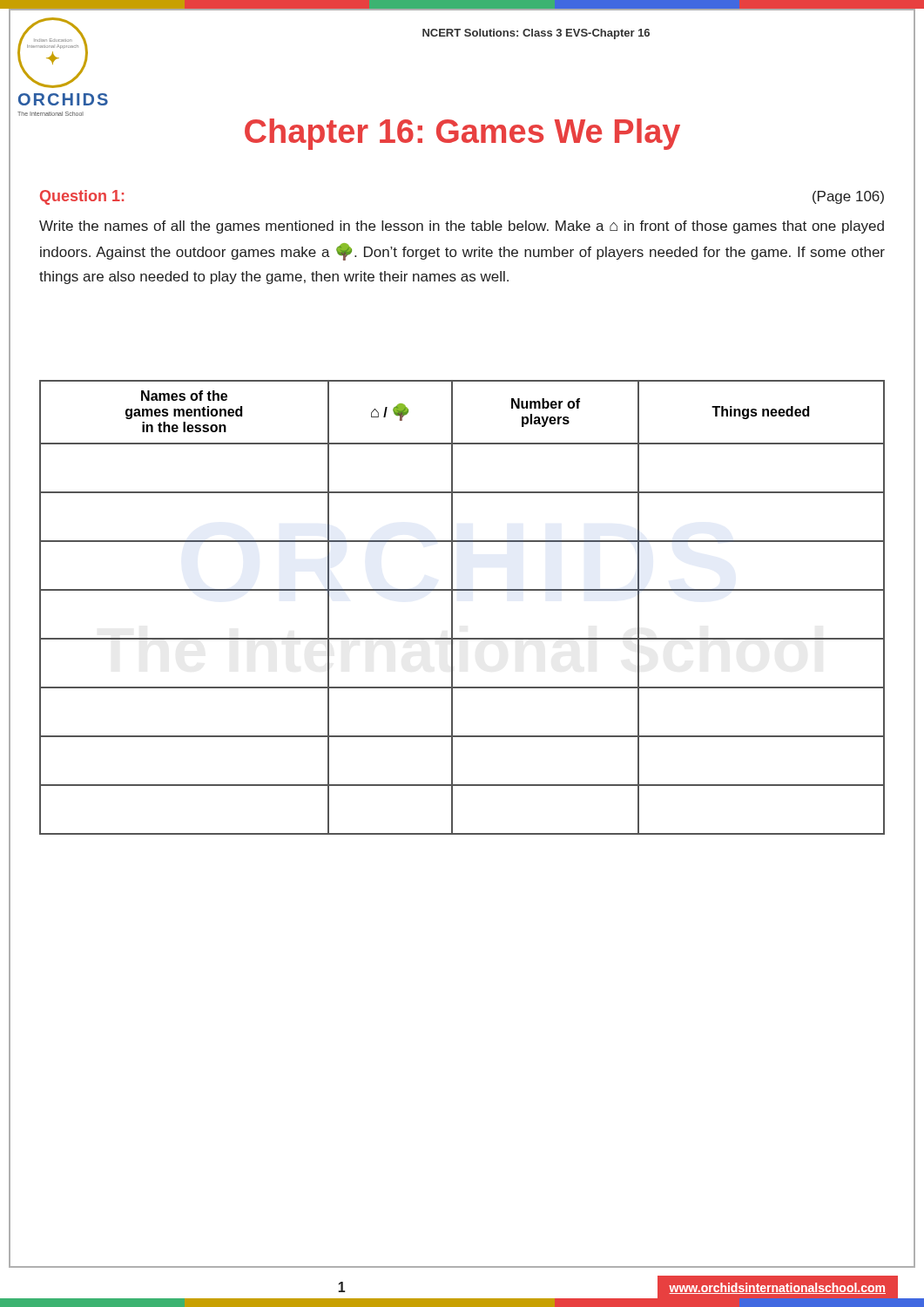
Task: Select the table that reads "Names of the"
Action: (x=462, y=607)
